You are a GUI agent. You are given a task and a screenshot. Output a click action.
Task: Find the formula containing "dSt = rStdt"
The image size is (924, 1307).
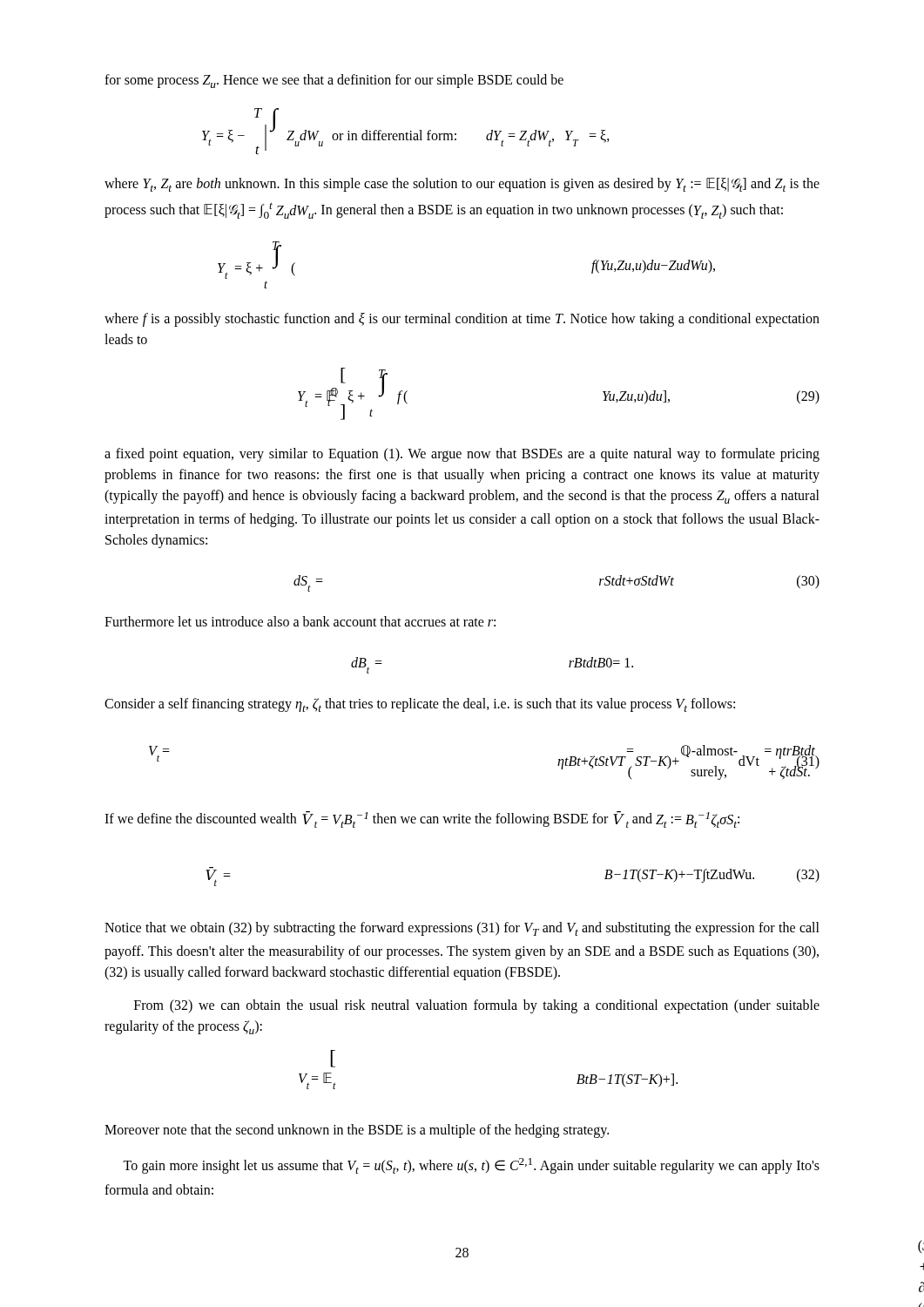pyautogui.click(x=302, y=584)
